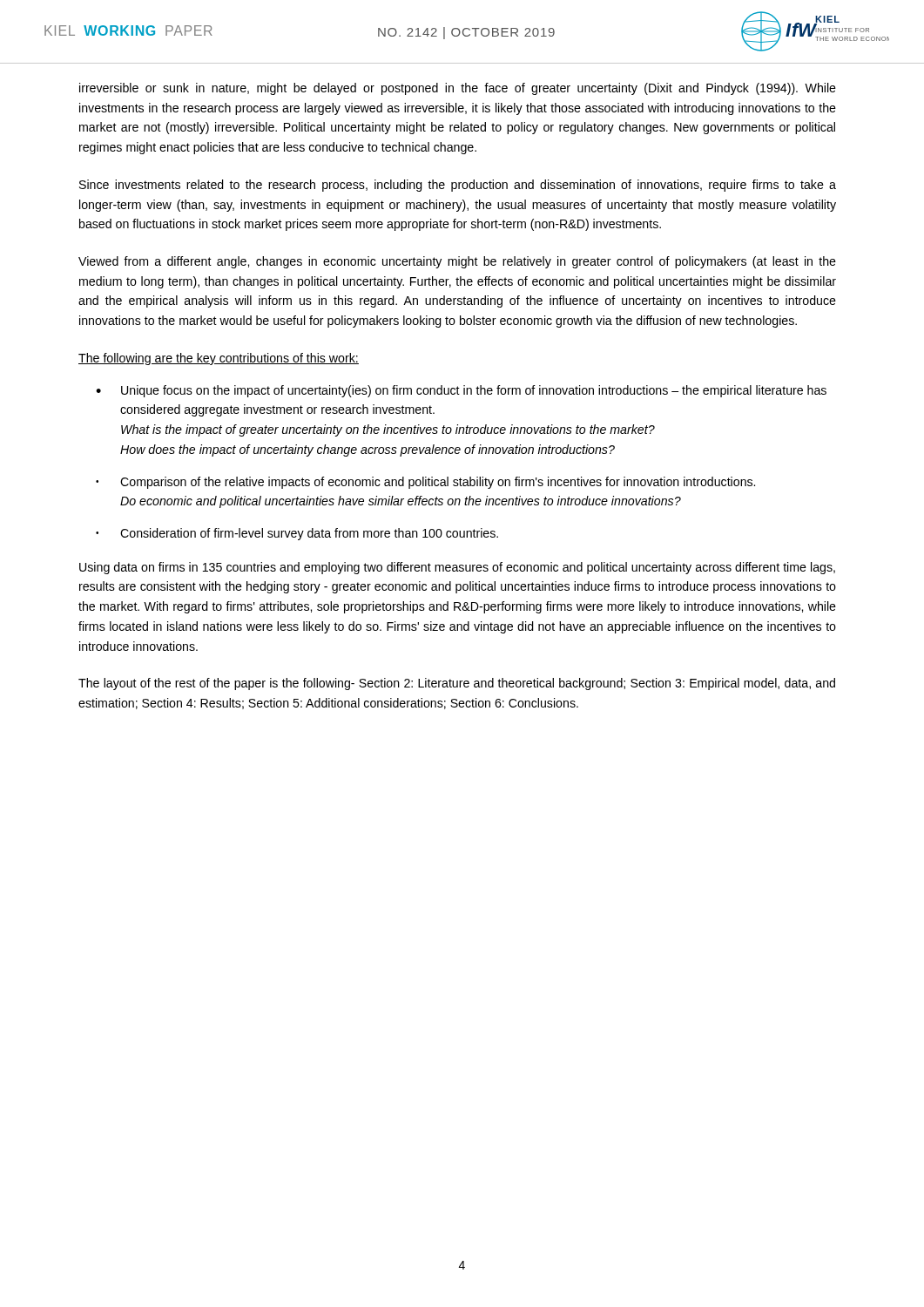Find the list item that says "• Comparison of the relative impacts"

[x=466, y=492]
